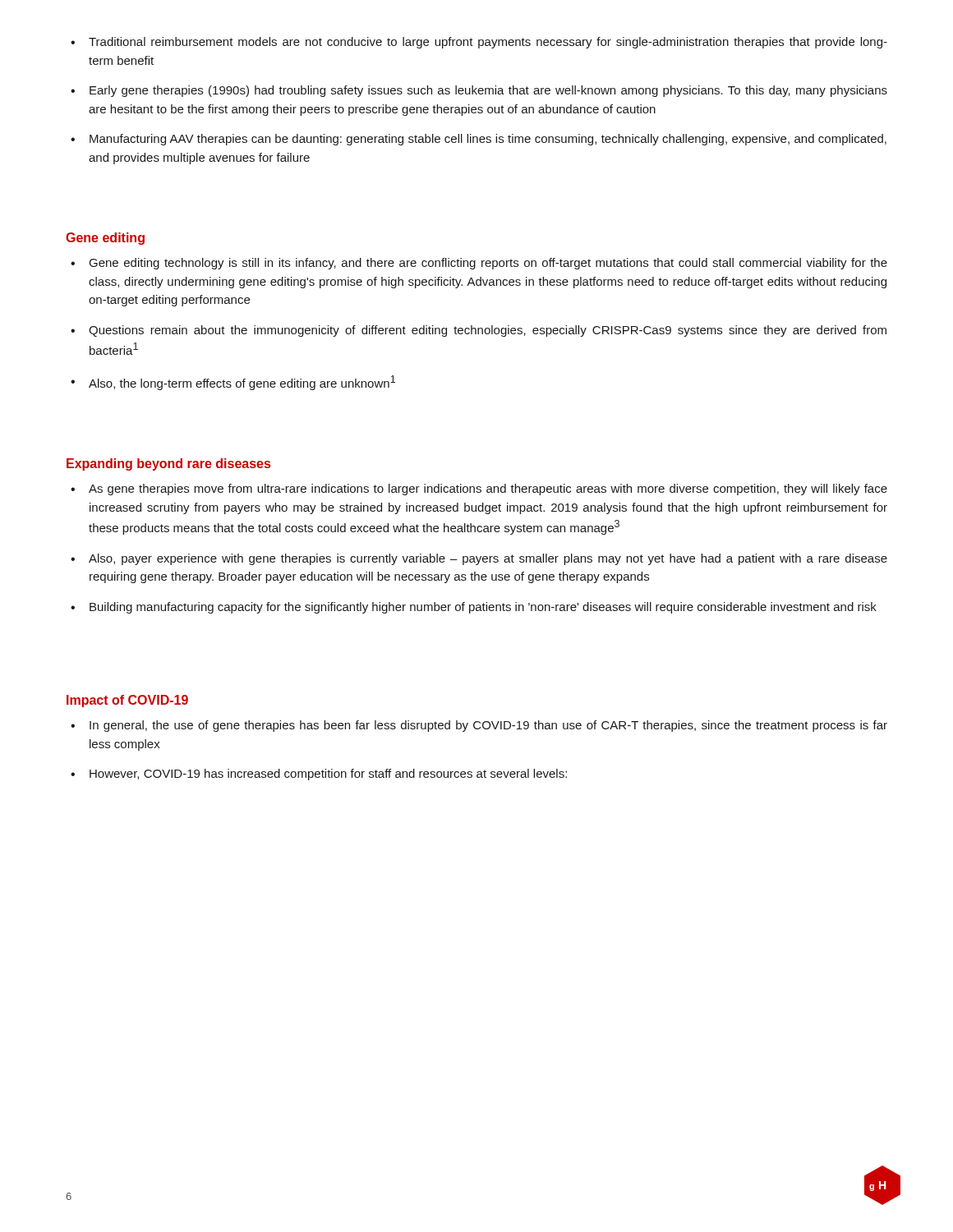
Task: Click on the section header with the text "Expanding beyond rare"
Action: tap(168, 464)
